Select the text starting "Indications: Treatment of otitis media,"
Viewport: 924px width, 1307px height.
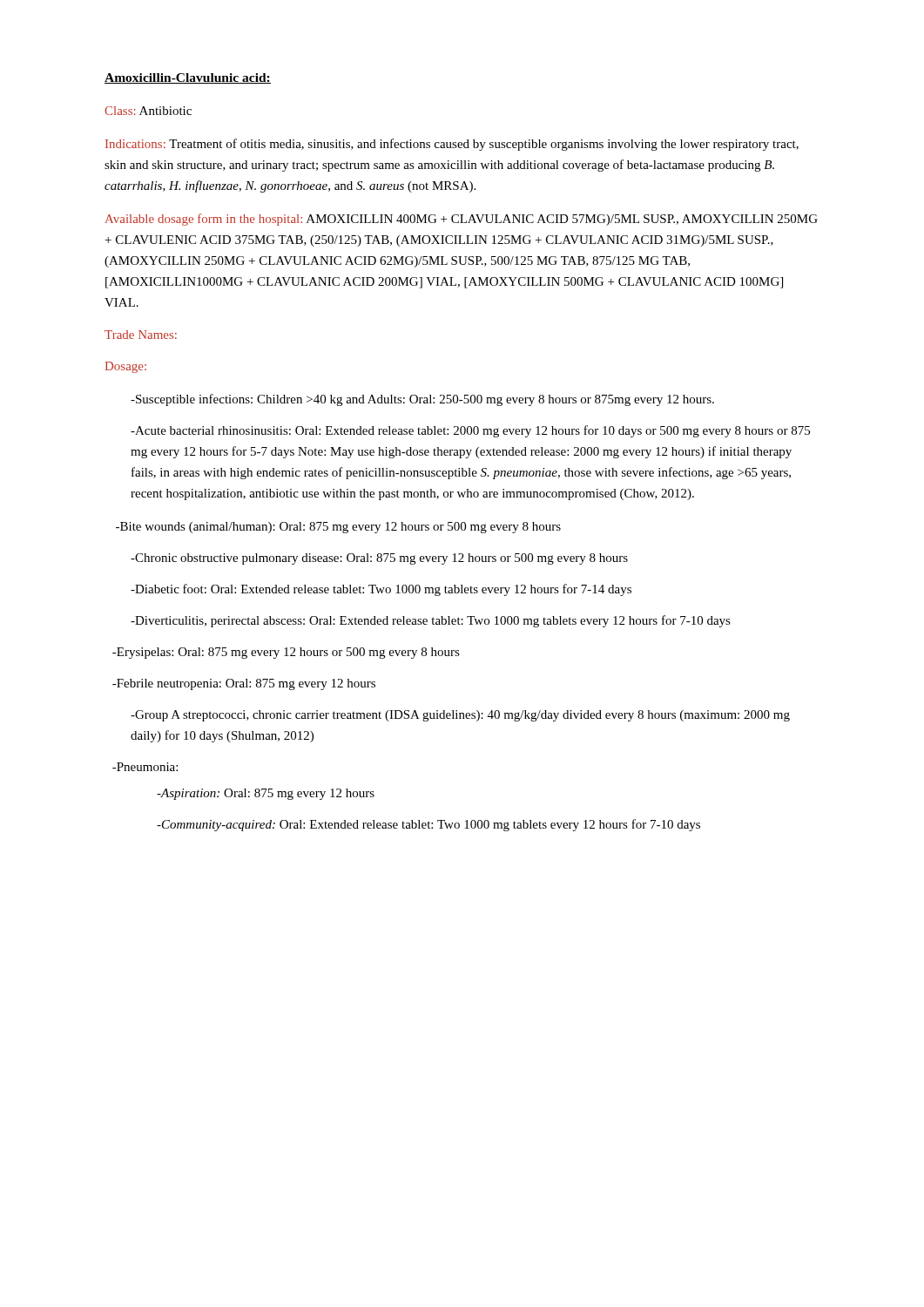pyautogui.click(x=452, y=164)
